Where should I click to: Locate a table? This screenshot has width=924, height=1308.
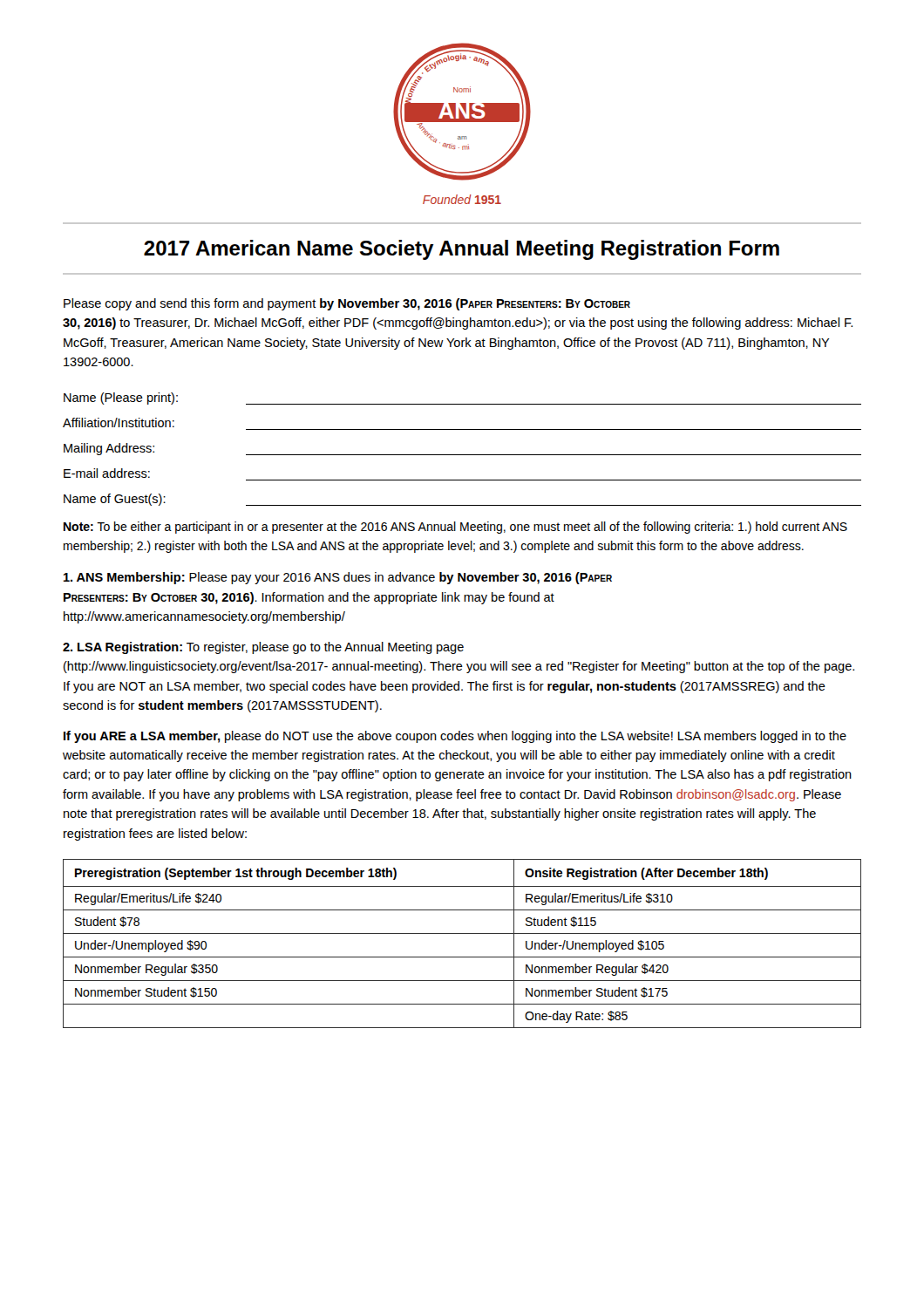pyautogui.click(x=462, y=944)
